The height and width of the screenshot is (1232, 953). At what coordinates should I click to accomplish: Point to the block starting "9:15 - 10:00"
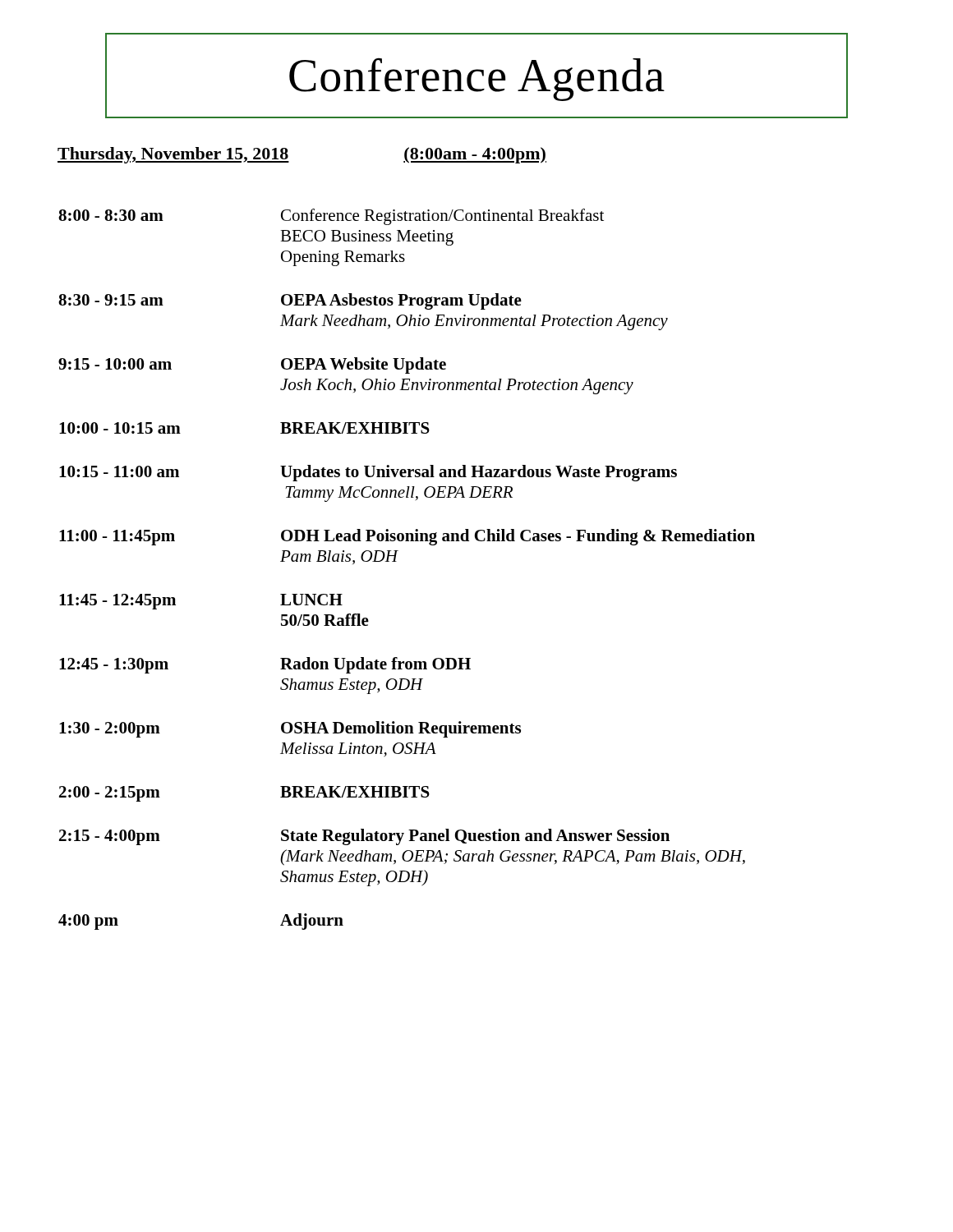tap(476, 375)
